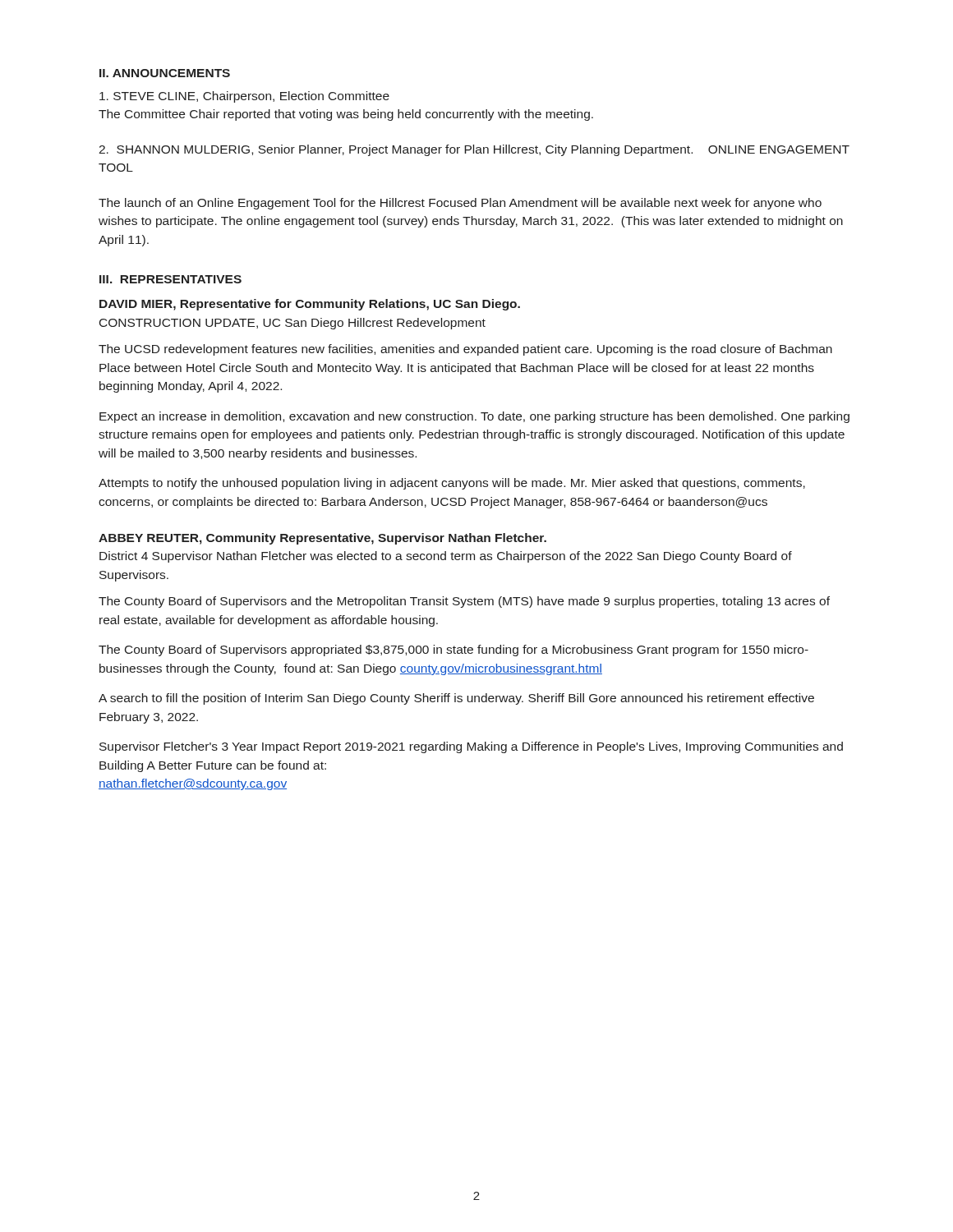Viewport: 953px width, 1232px height.
Task: Find the element starting "A search to fill"
Action: (457, 707)
